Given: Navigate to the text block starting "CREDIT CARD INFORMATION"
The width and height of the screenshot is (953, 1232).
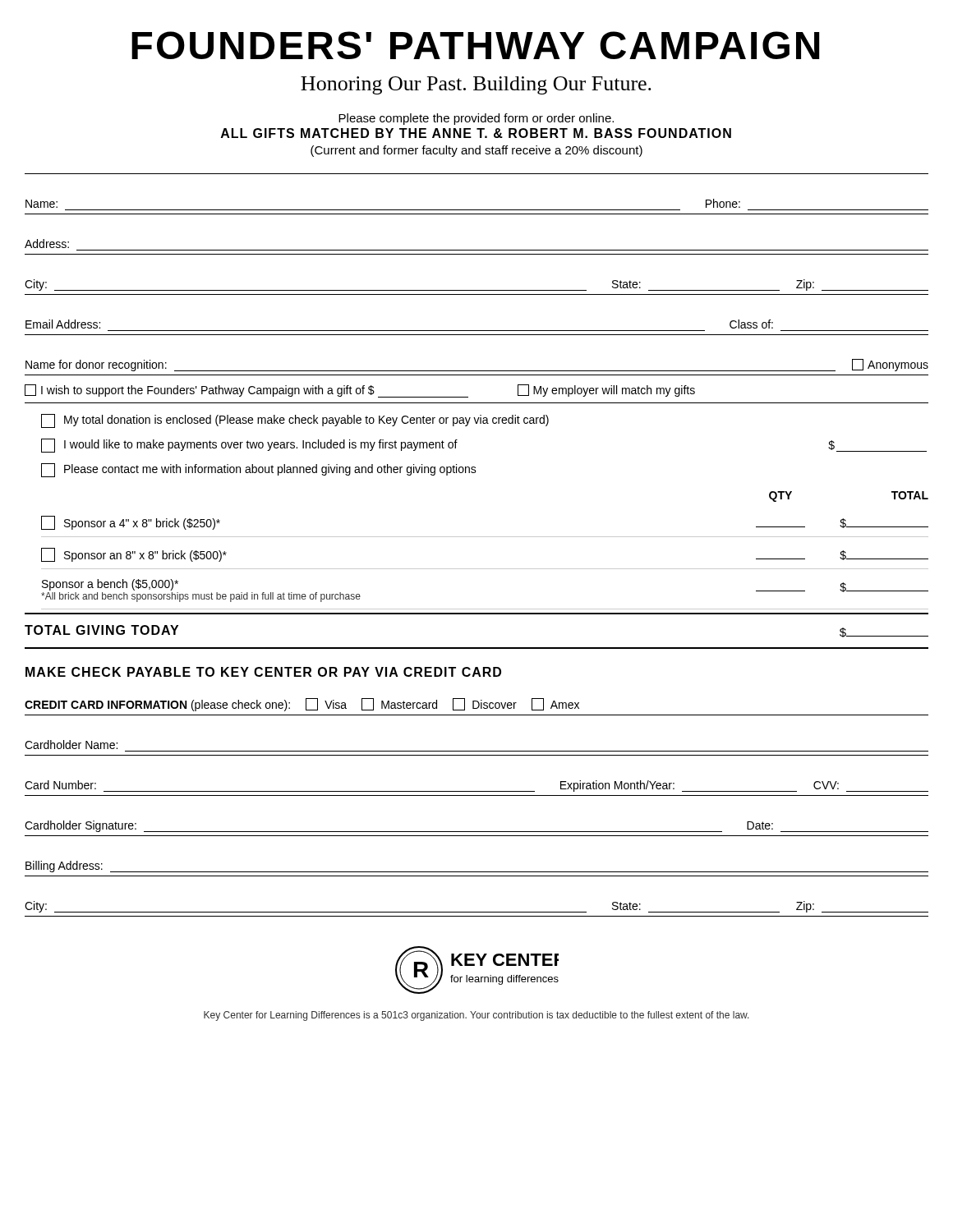Looking at the screenshot, I should click(x=302, y=705).
